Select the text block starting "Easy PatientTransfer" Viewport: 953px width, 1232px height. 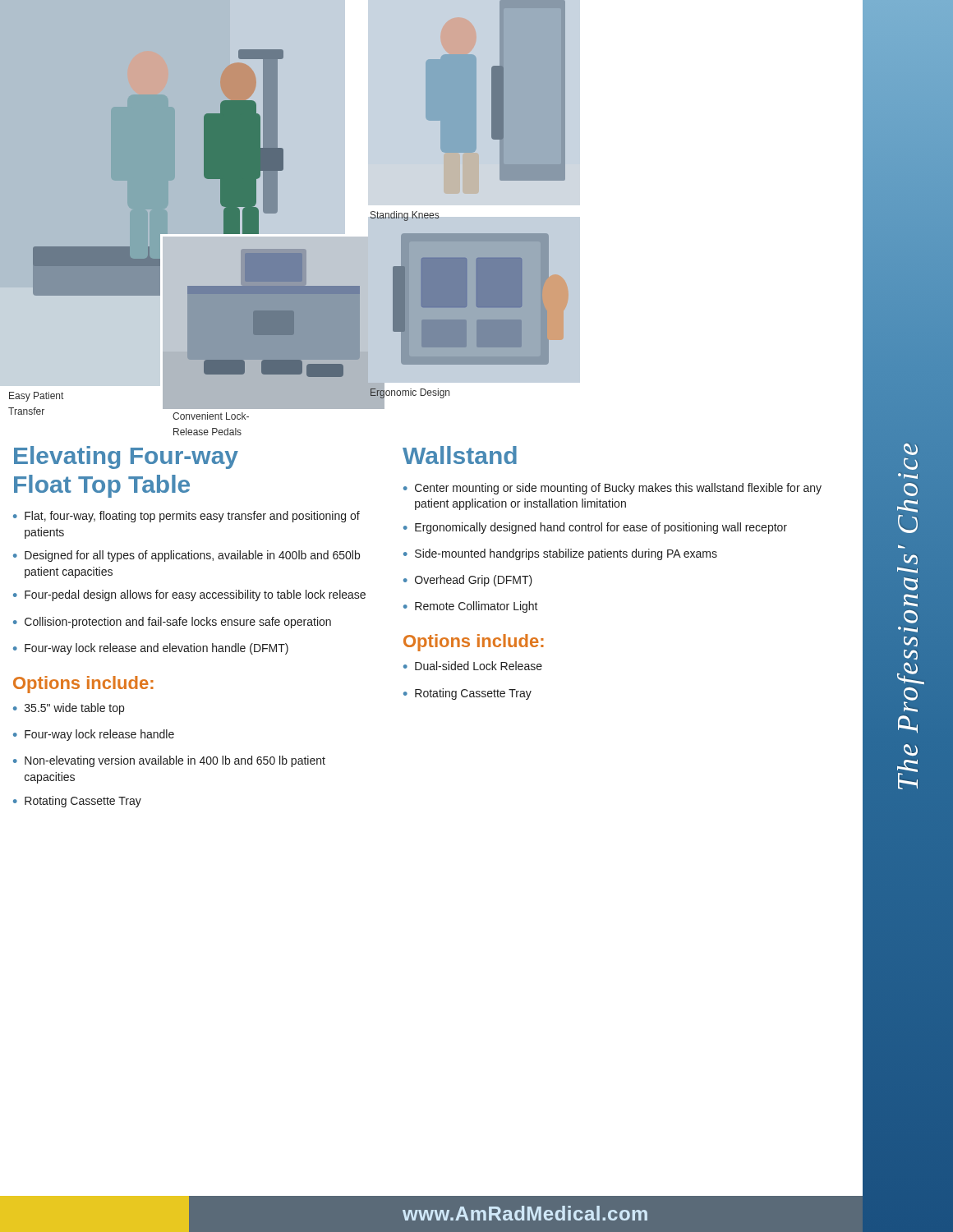pyautogui.click(x=36, y=404)
